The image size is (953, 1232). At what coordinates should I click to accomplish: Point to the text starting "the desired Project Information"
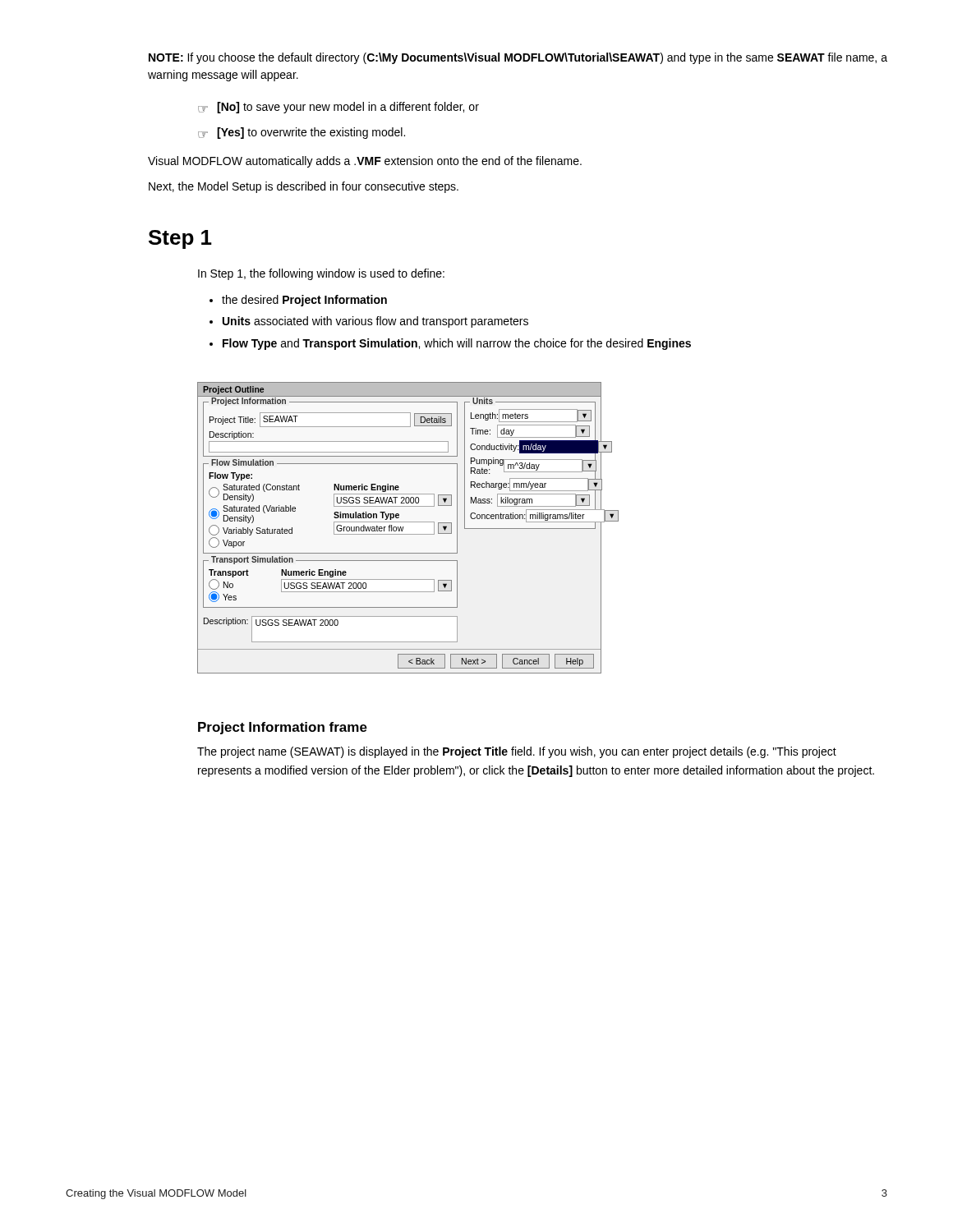click(x=305, y=300)
